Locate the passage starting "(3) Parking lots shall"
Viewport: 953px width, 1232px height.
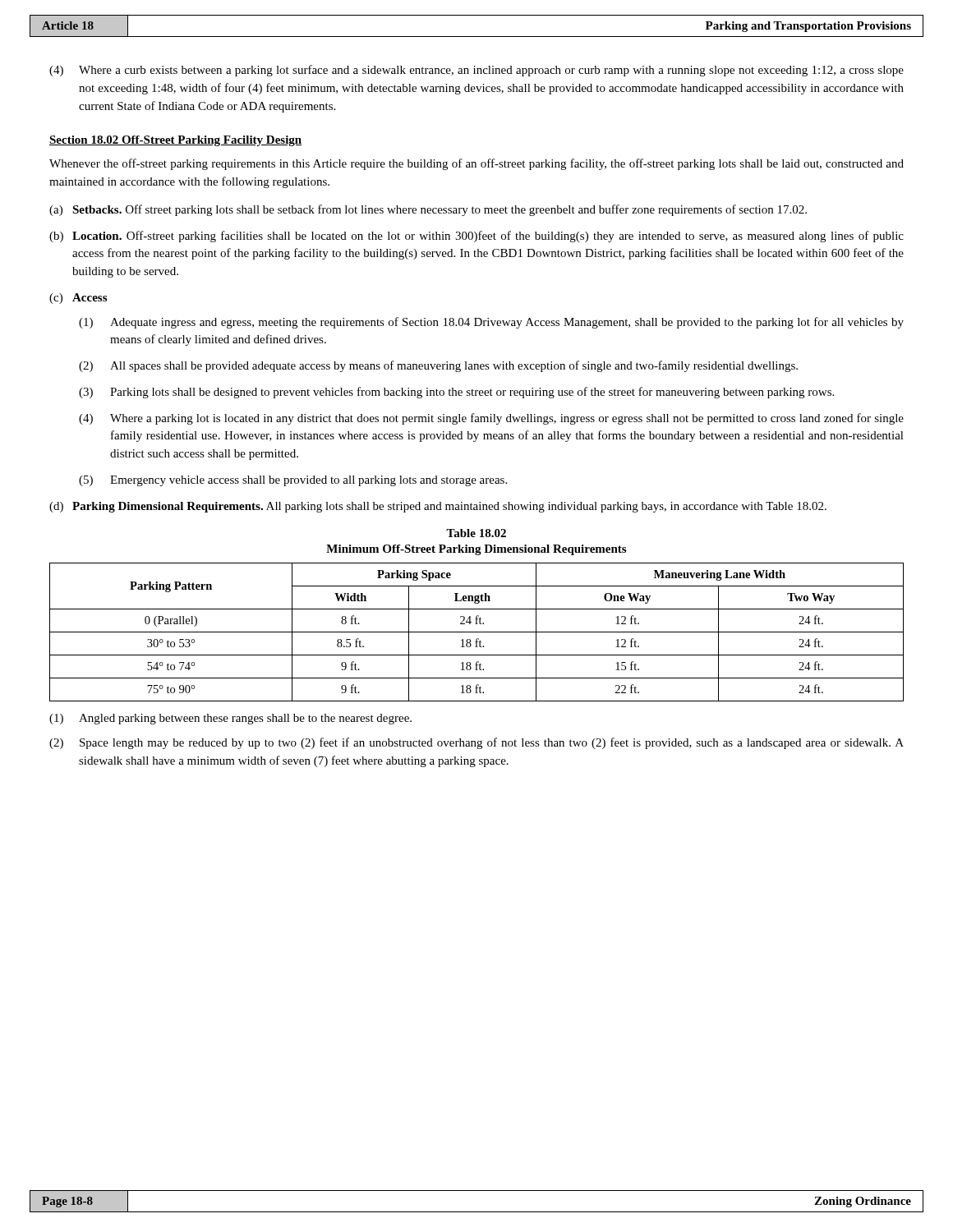click(x=491, y=392)
